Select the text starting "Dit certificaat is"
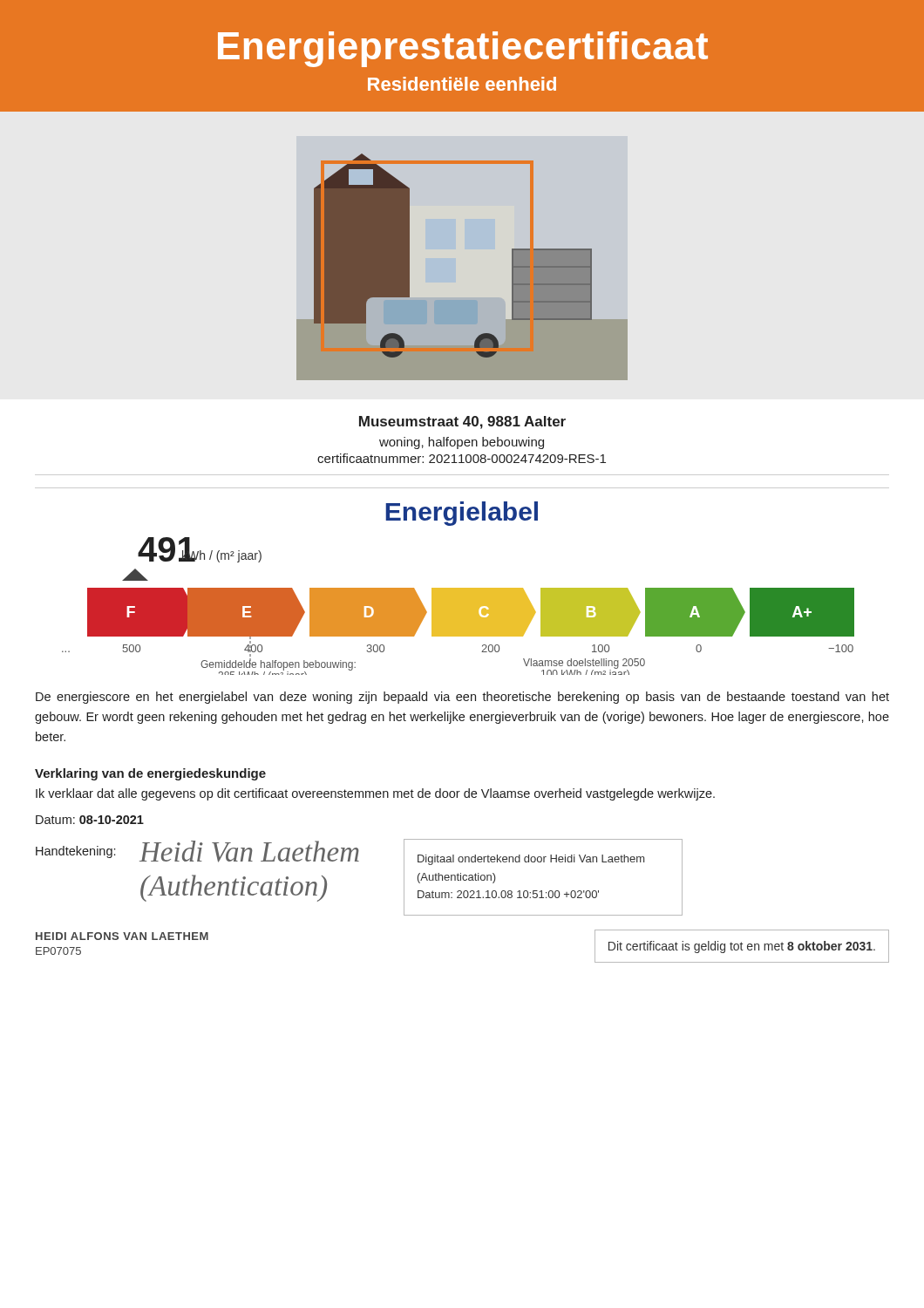The width and height of the screenshot is (924, 1308). pos(742,946)
